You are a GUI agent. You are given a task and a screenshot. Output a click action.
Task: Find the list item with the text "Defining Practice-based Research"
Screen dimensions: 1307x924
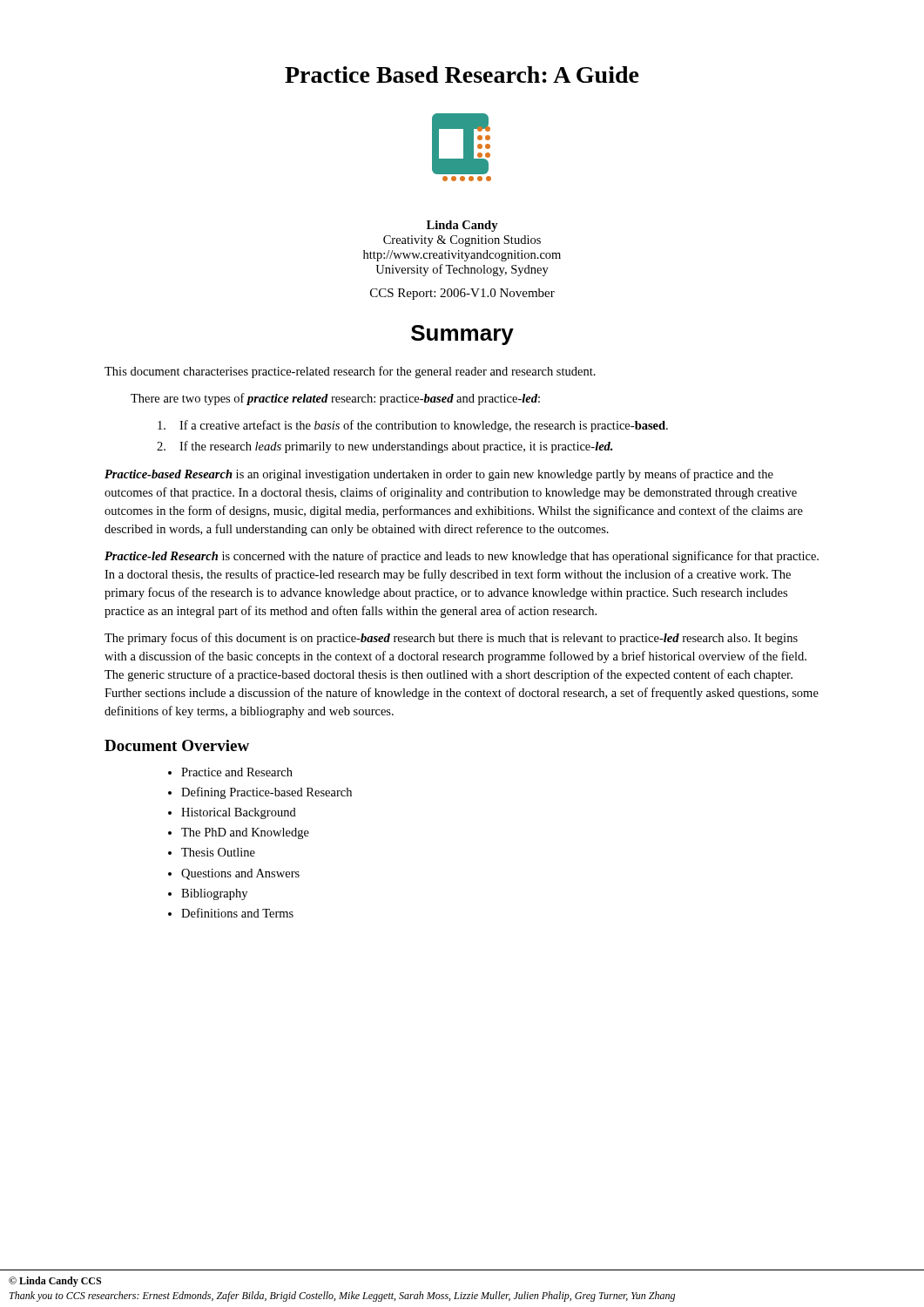(267, 792)
